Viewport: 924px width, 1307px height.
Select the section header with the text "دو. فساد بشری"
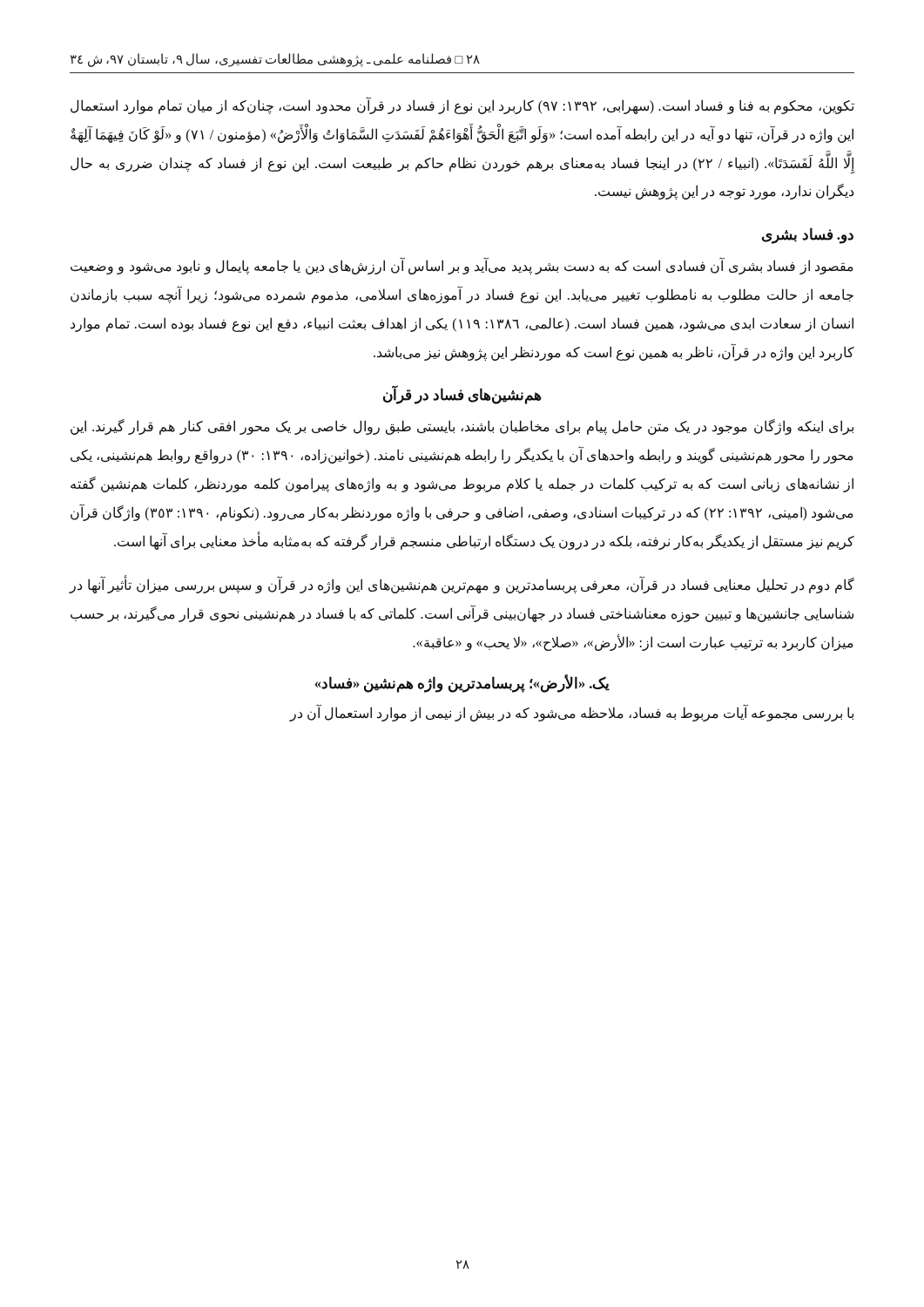click(x=808, y=235)
